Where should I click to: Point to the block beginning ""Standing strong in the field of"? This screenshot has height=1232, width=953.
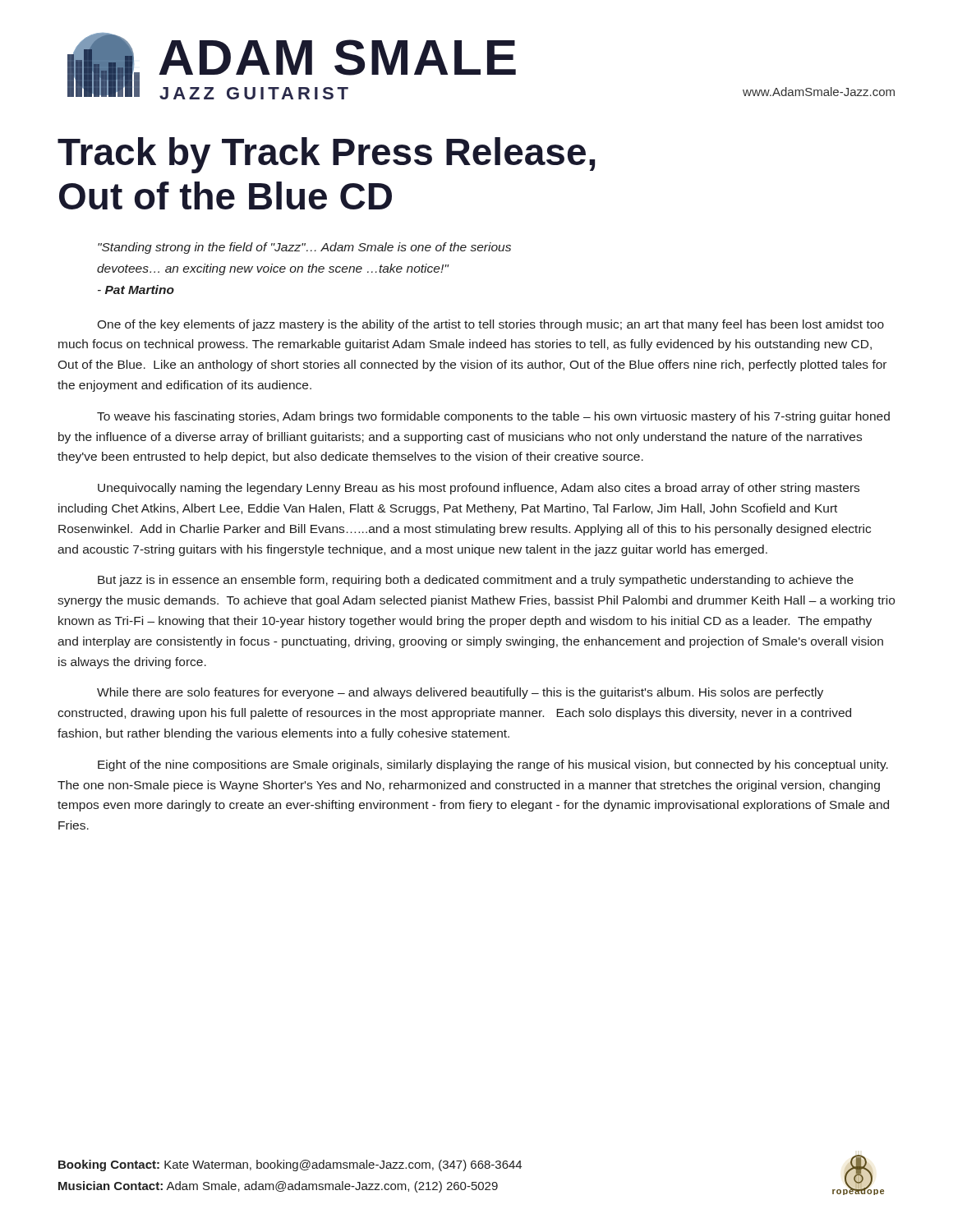[304, 248]
